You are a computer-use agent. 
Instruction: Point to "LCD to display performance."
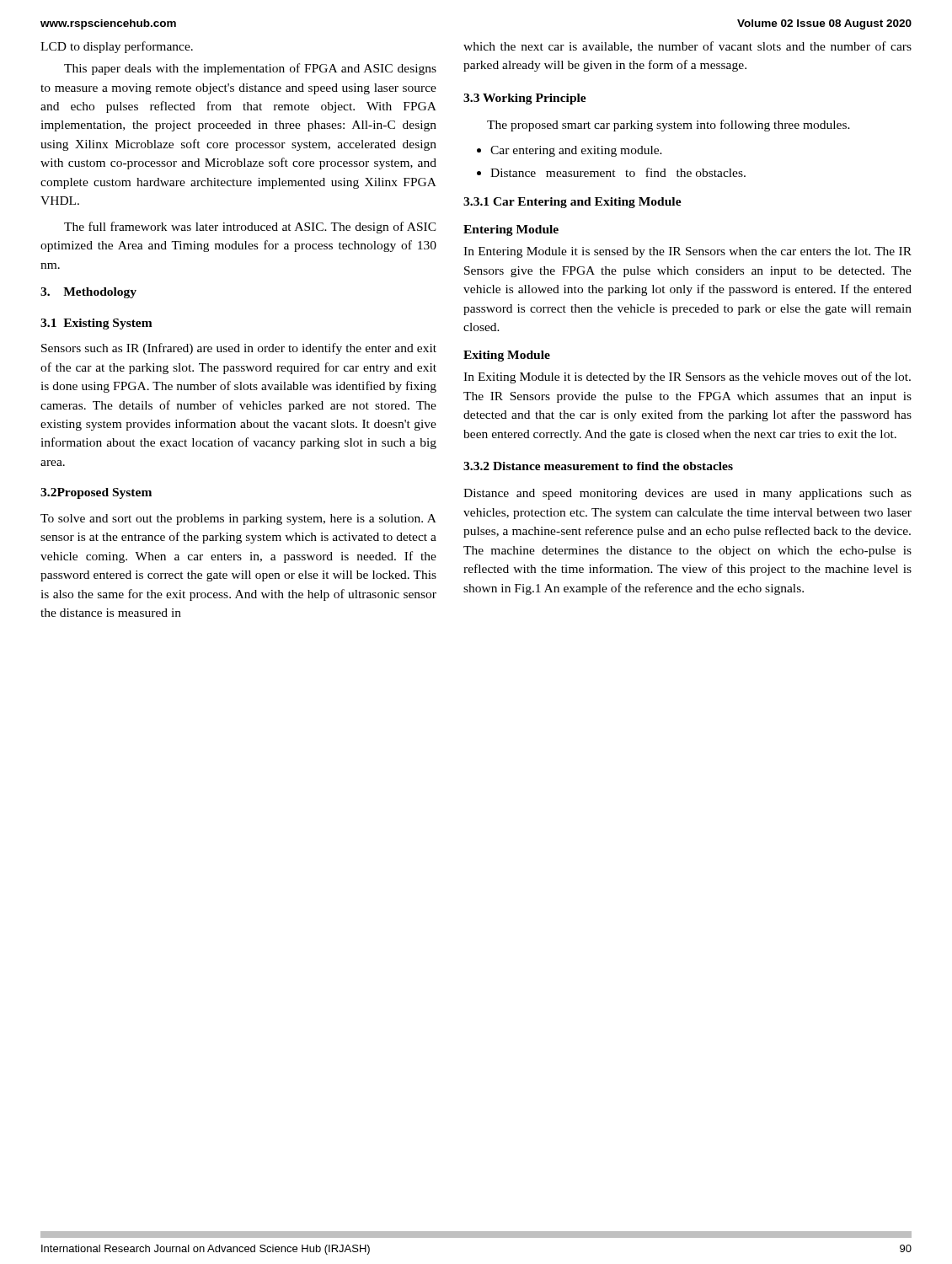click(117, 47)
